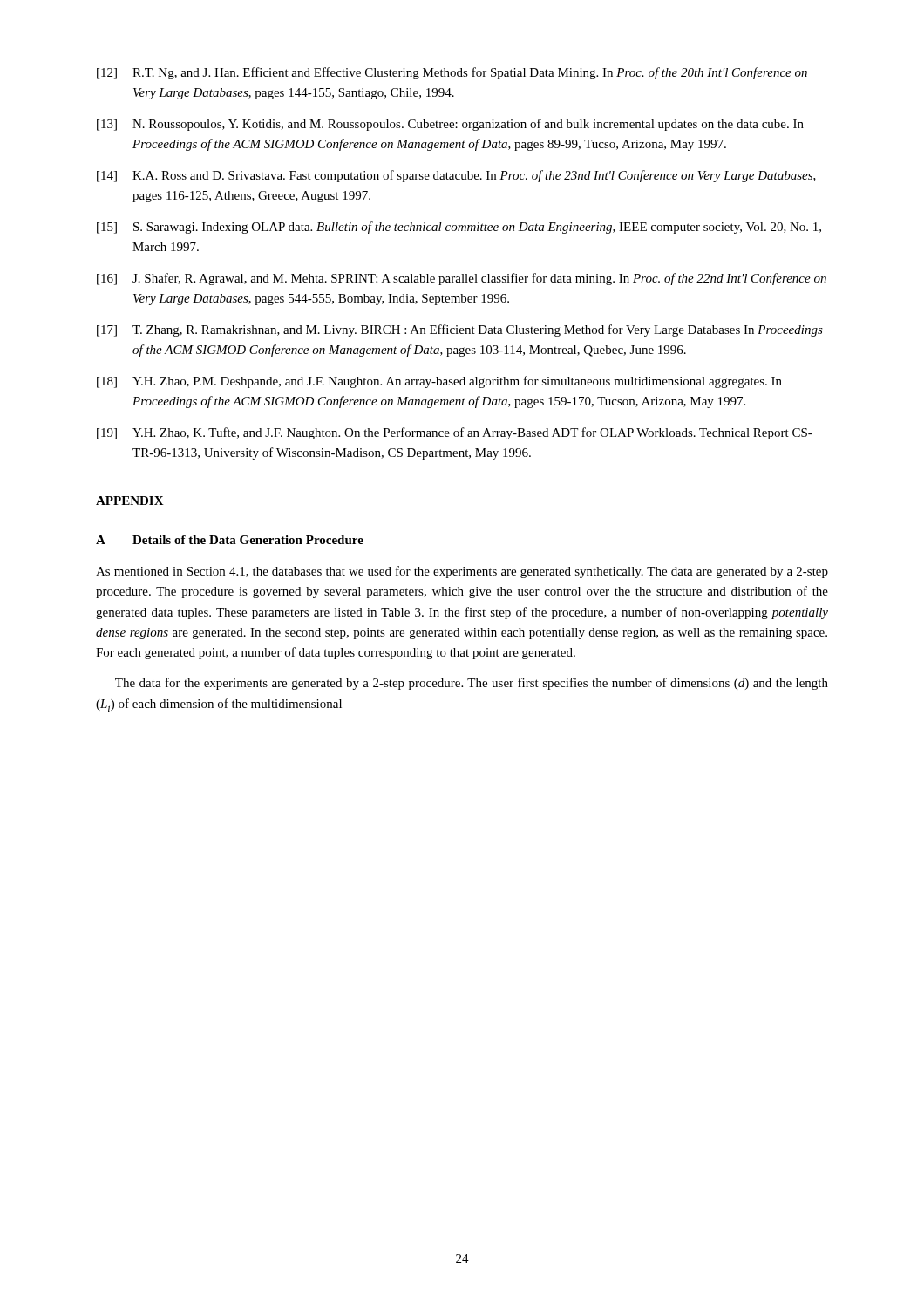
Task: Locate the region starting "[15] S. Sarawagi. Indexing OLAP data. Bulletin of"
Action: click(462, 237)
